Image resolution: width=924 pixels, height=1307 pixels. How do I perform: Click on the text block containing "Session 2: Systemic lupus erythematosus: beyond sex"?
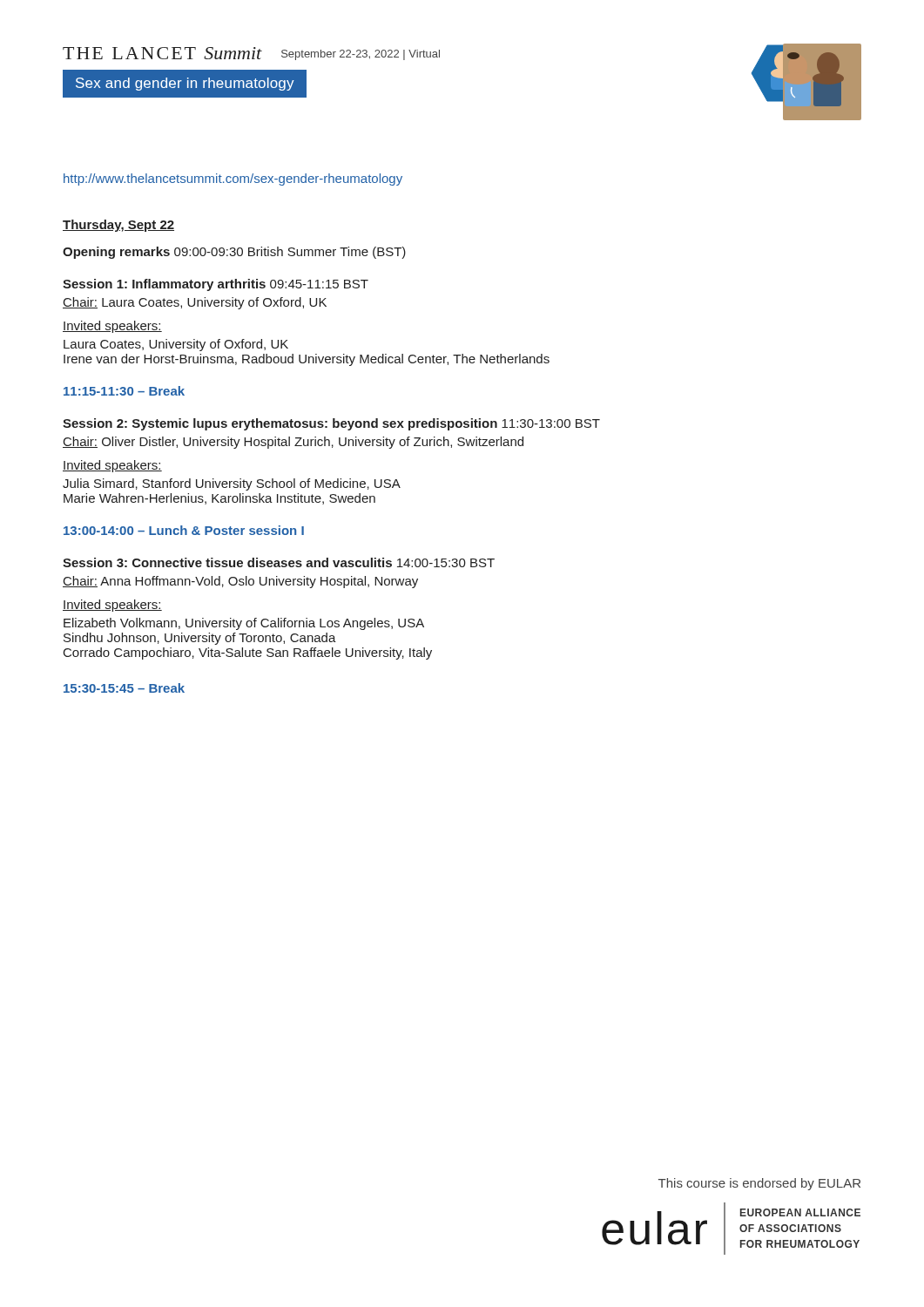pyautogui.click(x=331, y=424)
